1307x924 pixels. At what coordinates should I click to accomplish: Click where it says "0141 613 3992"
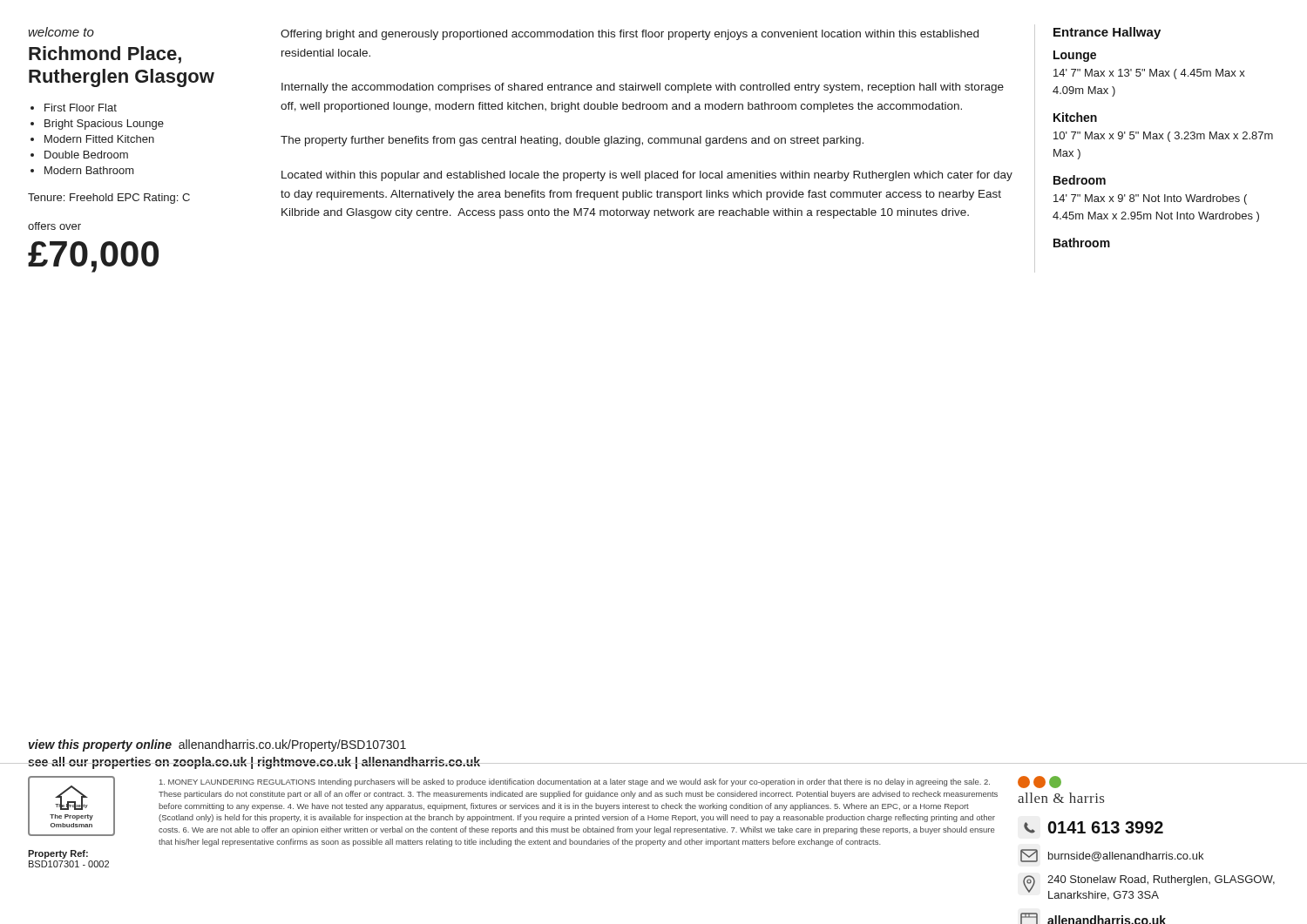tap(1091, 827)
